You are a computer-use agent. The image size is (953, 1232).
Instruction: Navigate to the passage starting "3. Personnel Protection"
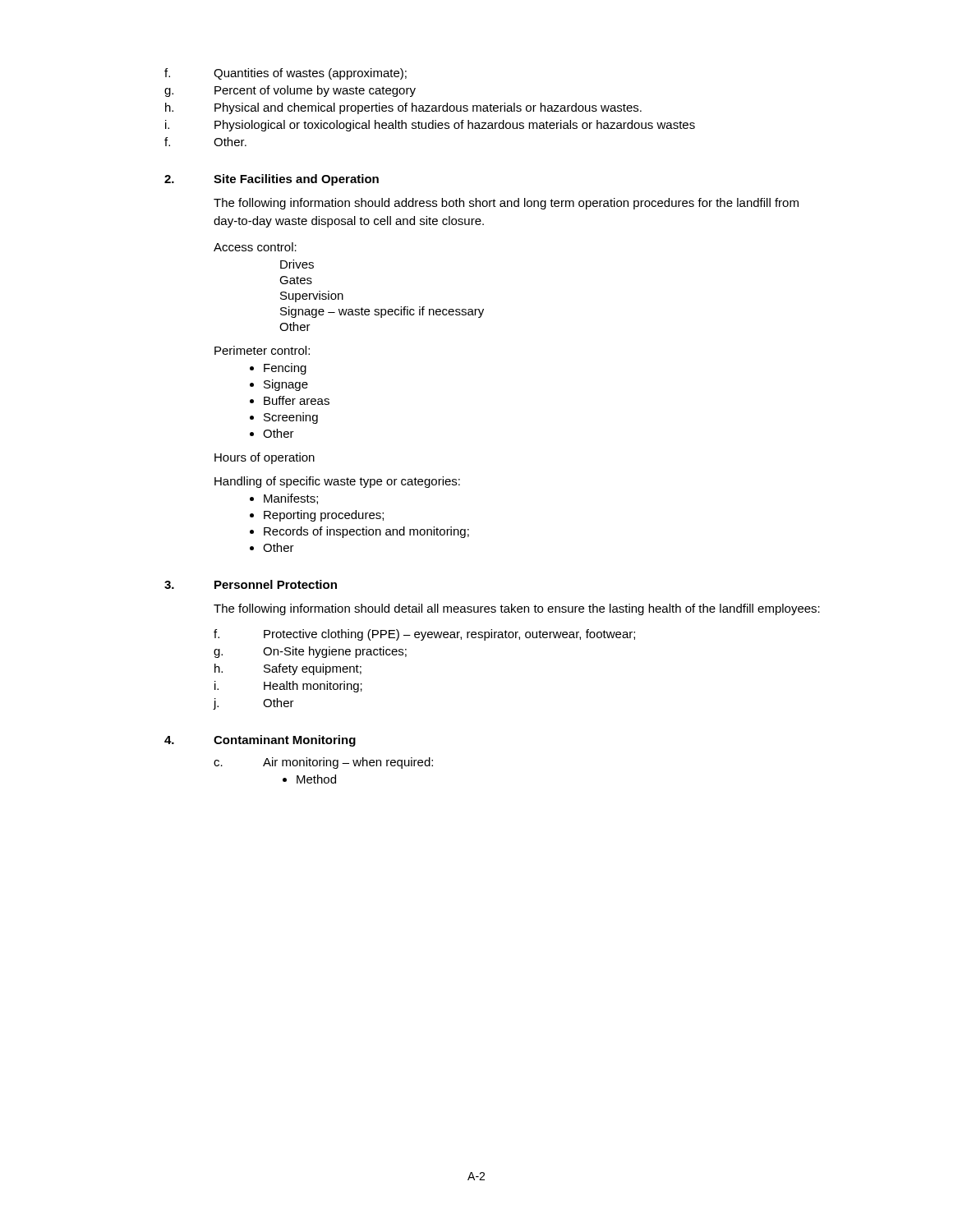251,584
